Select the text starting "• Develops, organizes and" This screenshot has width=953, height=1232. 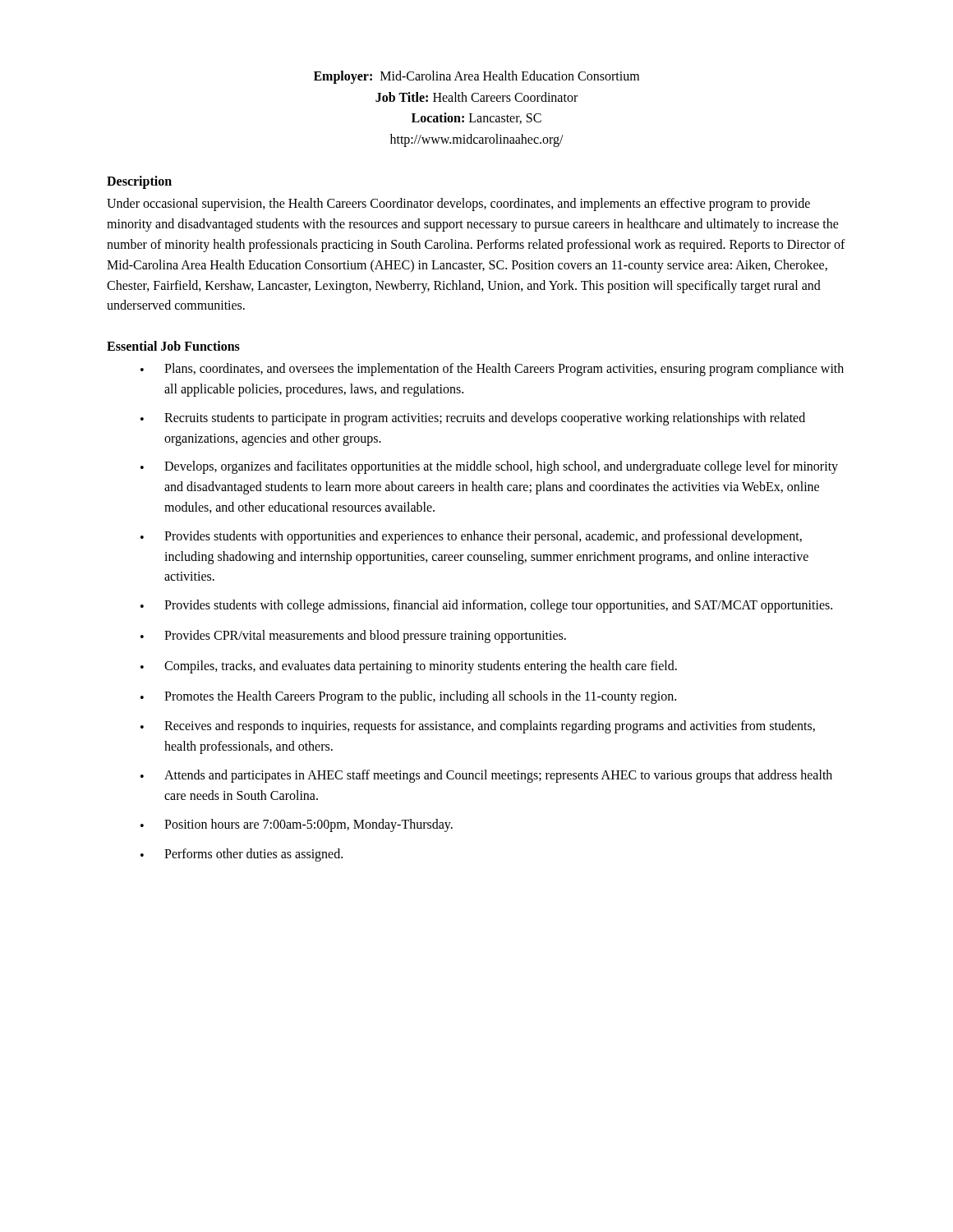click(493, 488)
